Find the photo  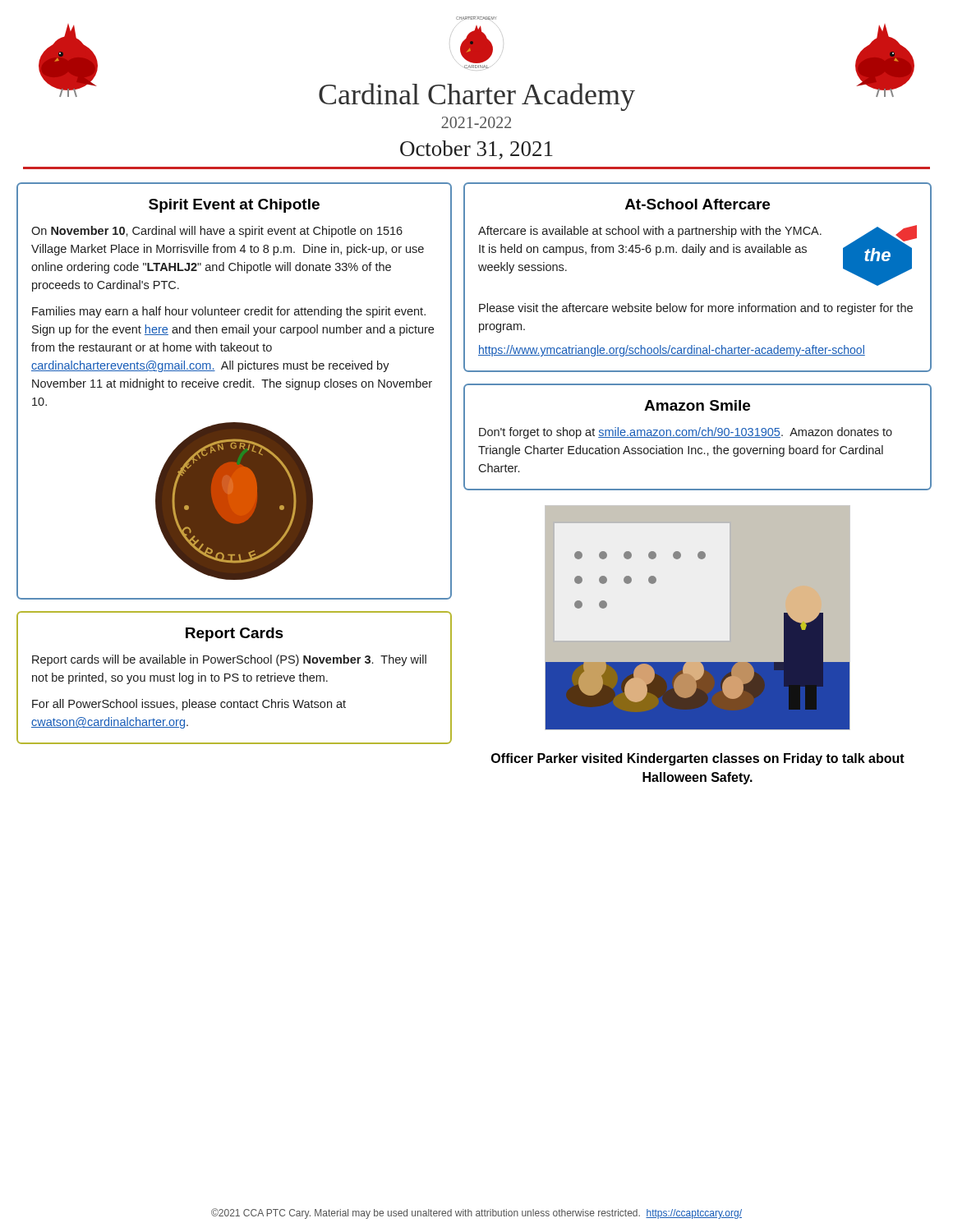click(698, 619)
